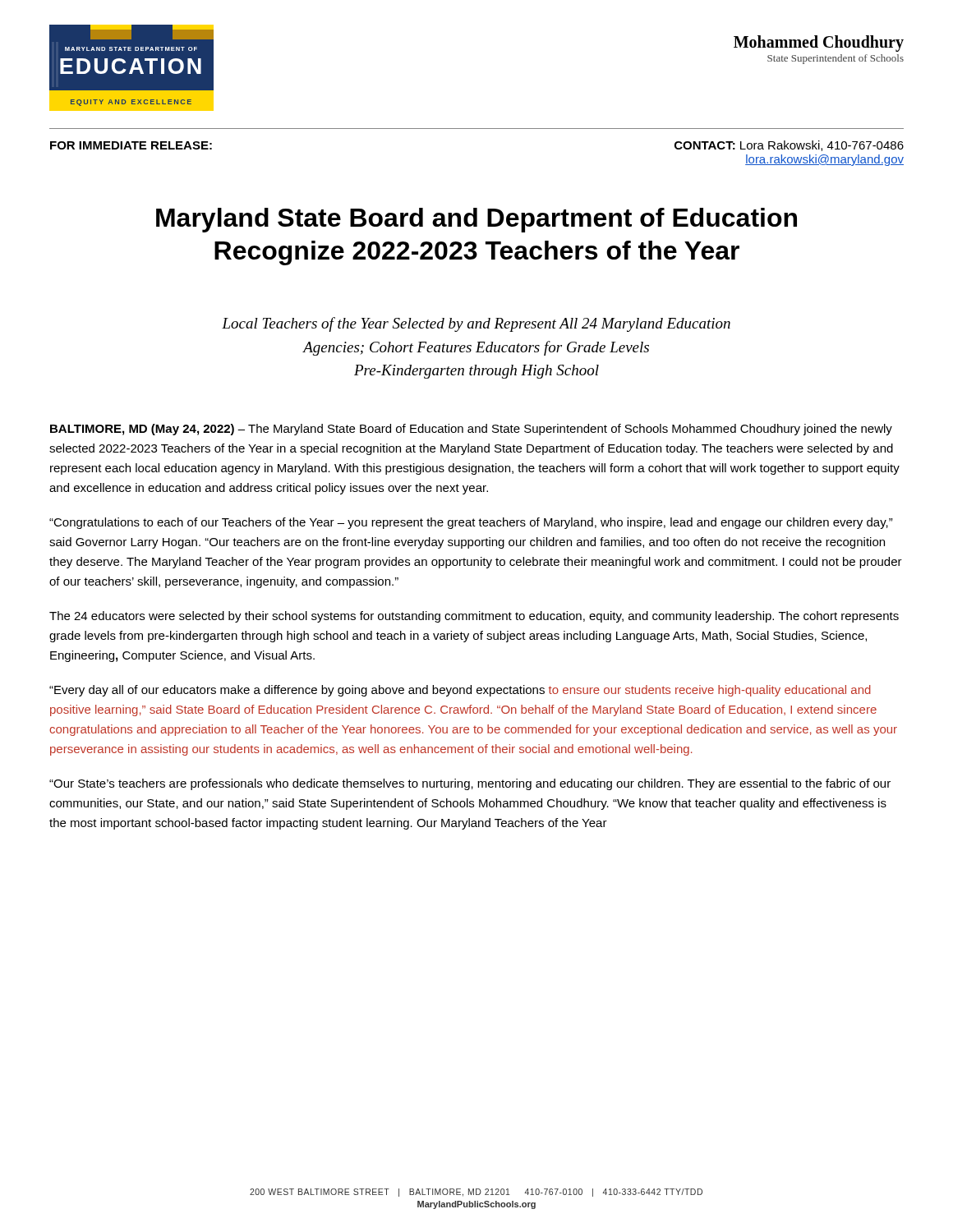953x1232 pixels.
Task: Find the passage starting "CONTACT: Lora Rakowski, 410-767-0486 lora.rakowski@maryland.gov"
Action: pyautogui.click(x=789, y=152)
